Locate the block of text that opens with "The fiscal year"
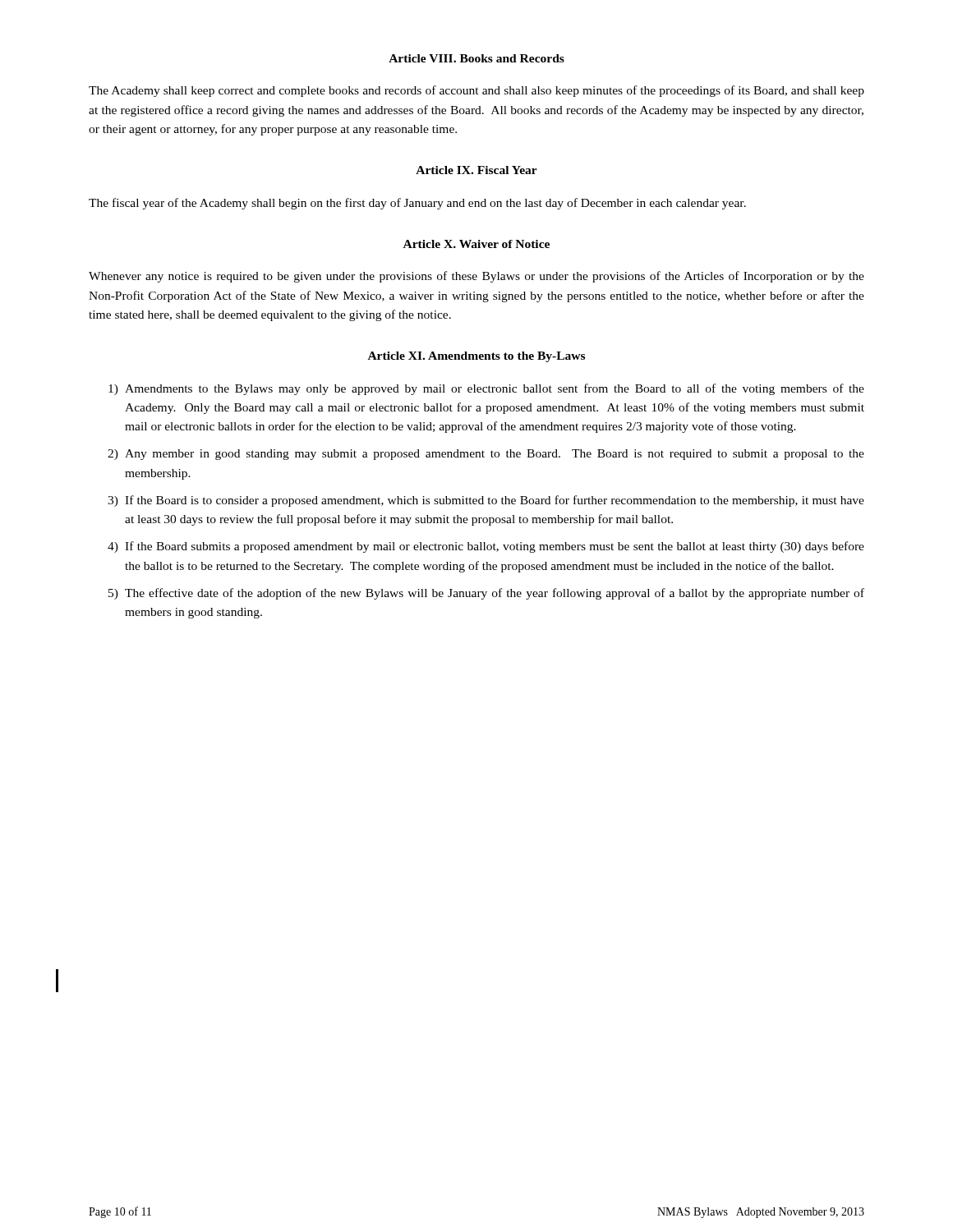 pos(418,202)
